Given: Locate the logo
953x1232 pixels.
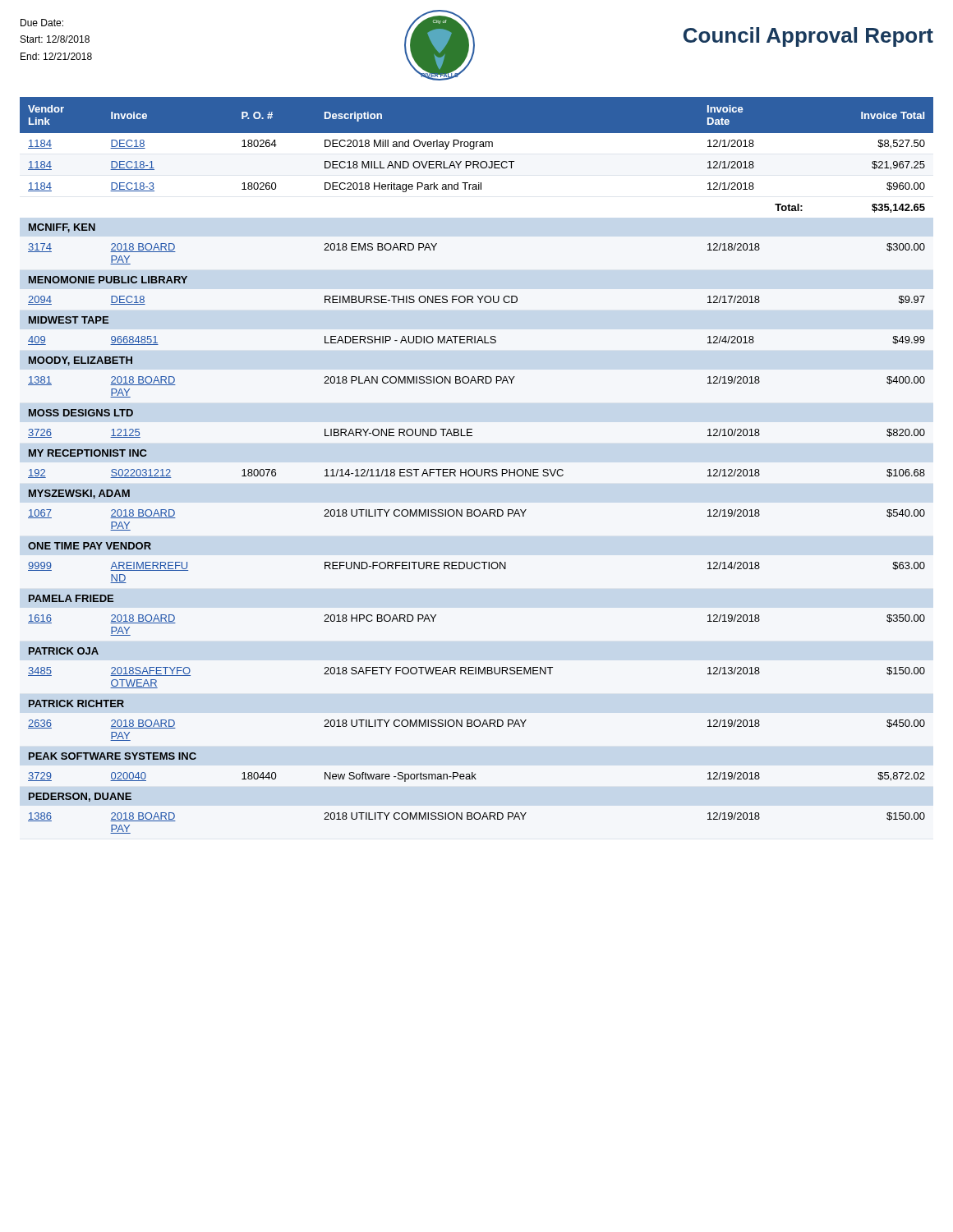Looking at the screenshot, I should pos(440,45).
